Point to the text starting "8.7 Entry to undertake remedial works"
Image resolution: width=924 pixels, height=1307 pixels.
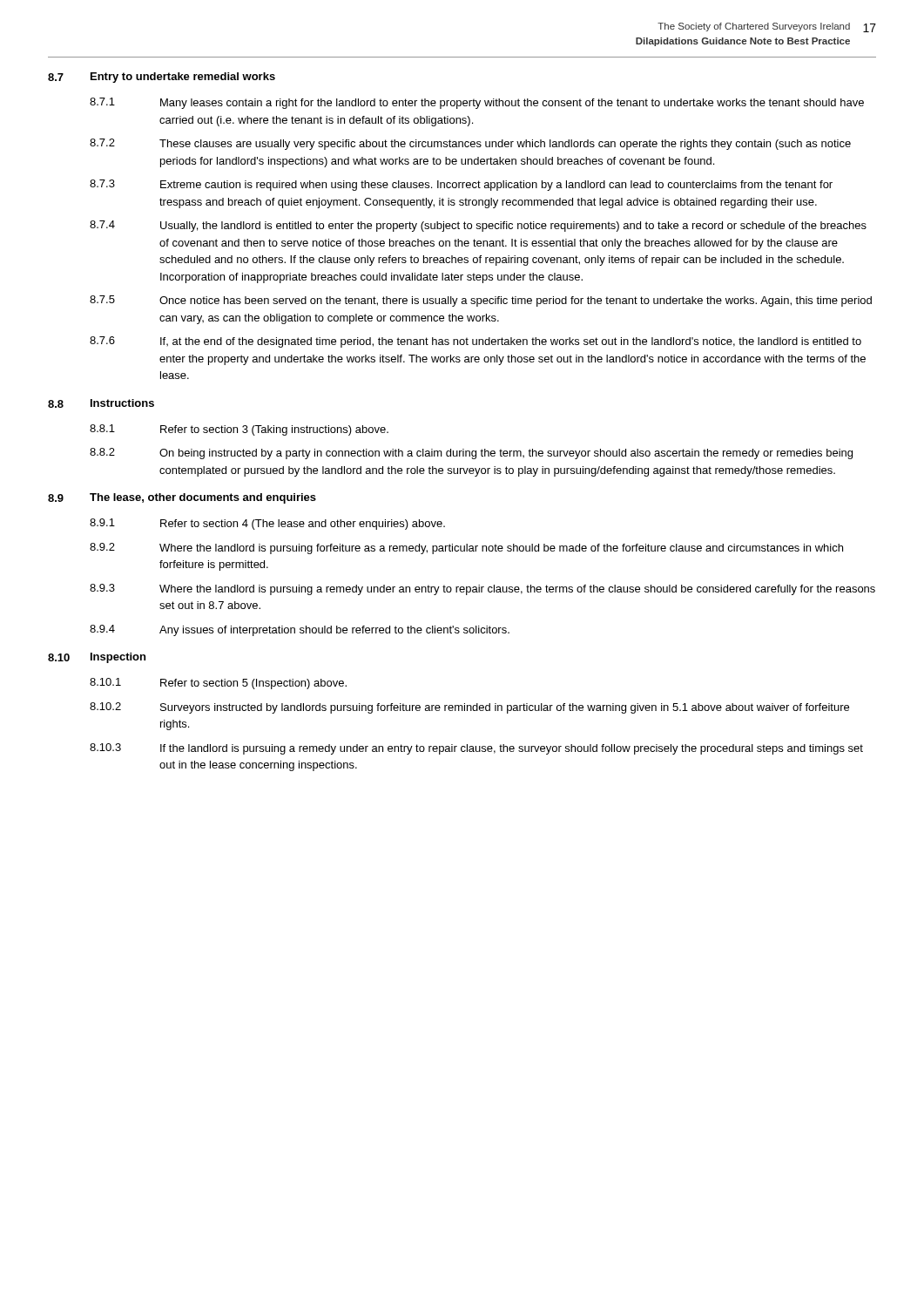pyautogui.click(x=162, y=77)
